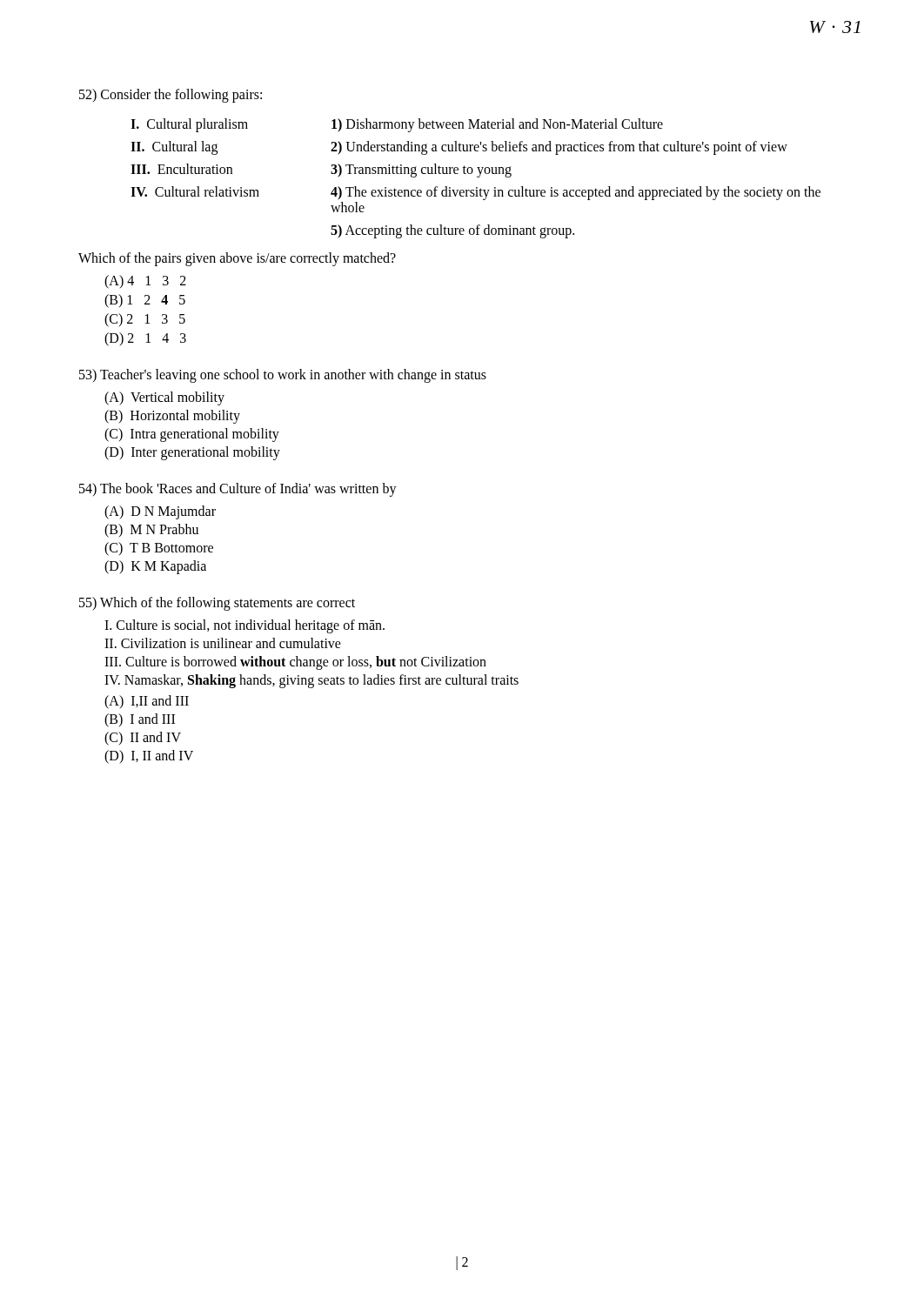Select the passage starting "II. Civilization is unilinear"
Viewport: 924px width, 1305px height.
coord(223,643)
